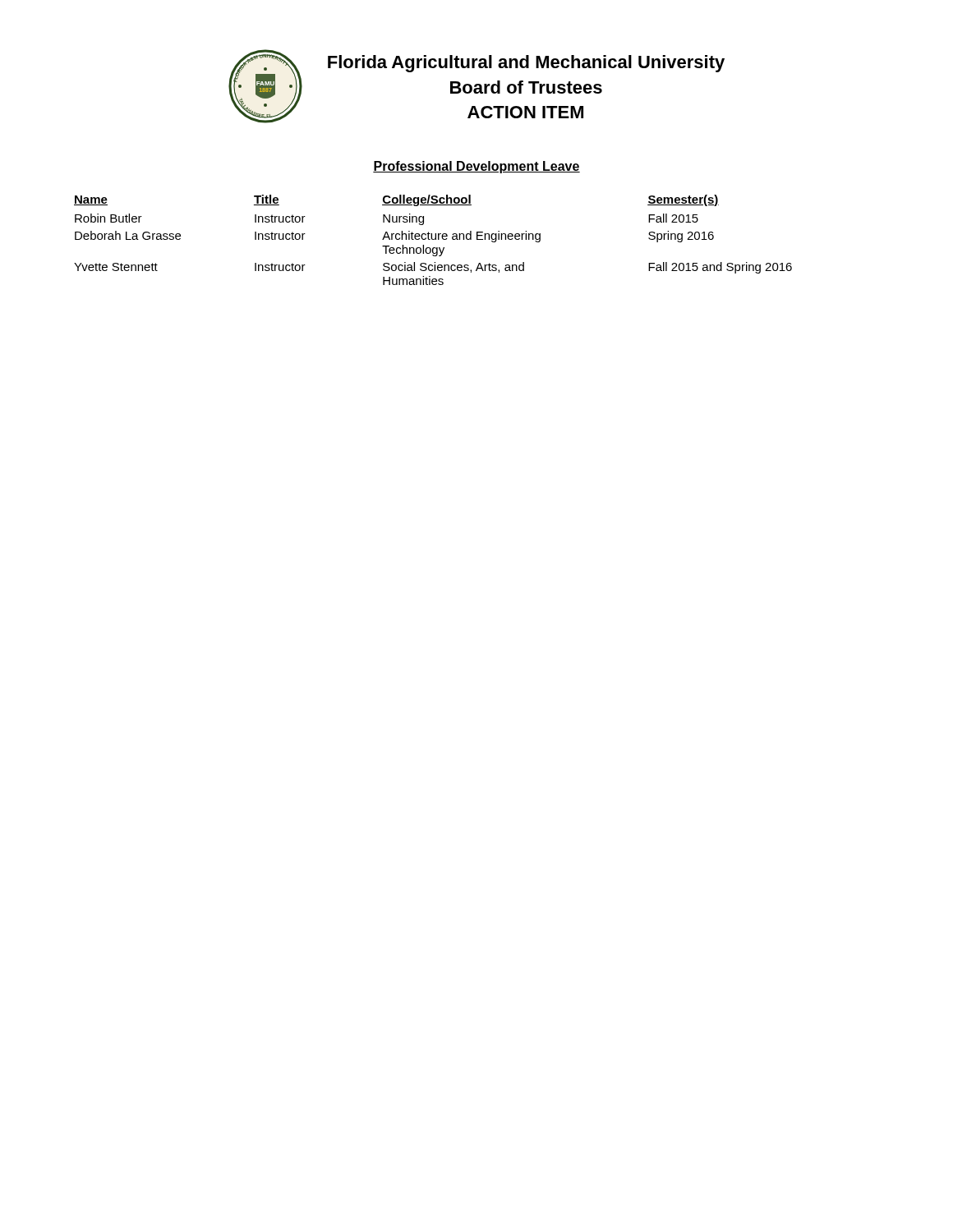Click on the section header with the text "Professional Development Leave"

(x=476, y=166)
